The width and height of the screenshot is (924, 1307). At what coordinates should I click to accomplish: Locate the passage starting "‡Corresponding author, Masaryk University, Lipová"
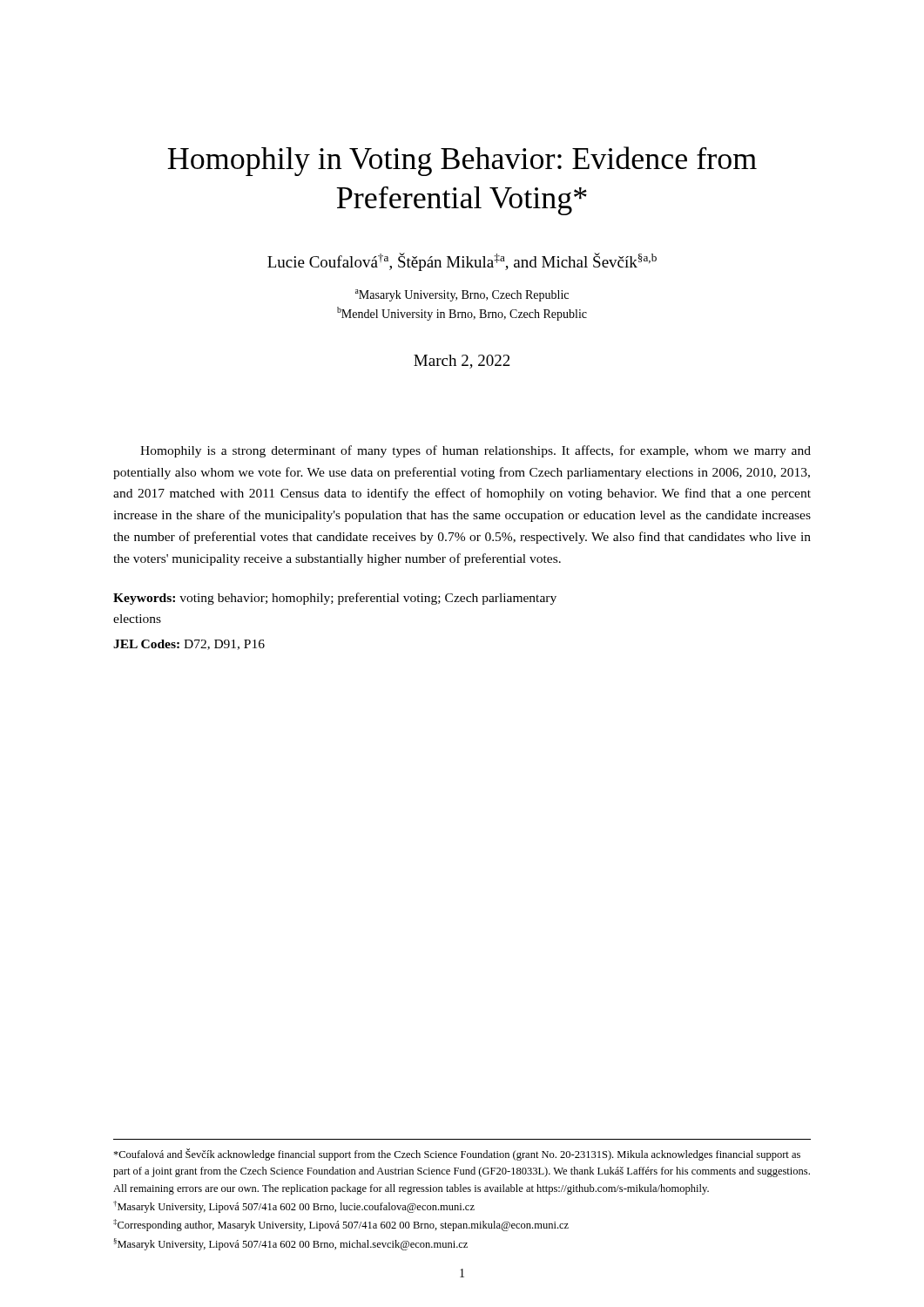(462, 1226)
